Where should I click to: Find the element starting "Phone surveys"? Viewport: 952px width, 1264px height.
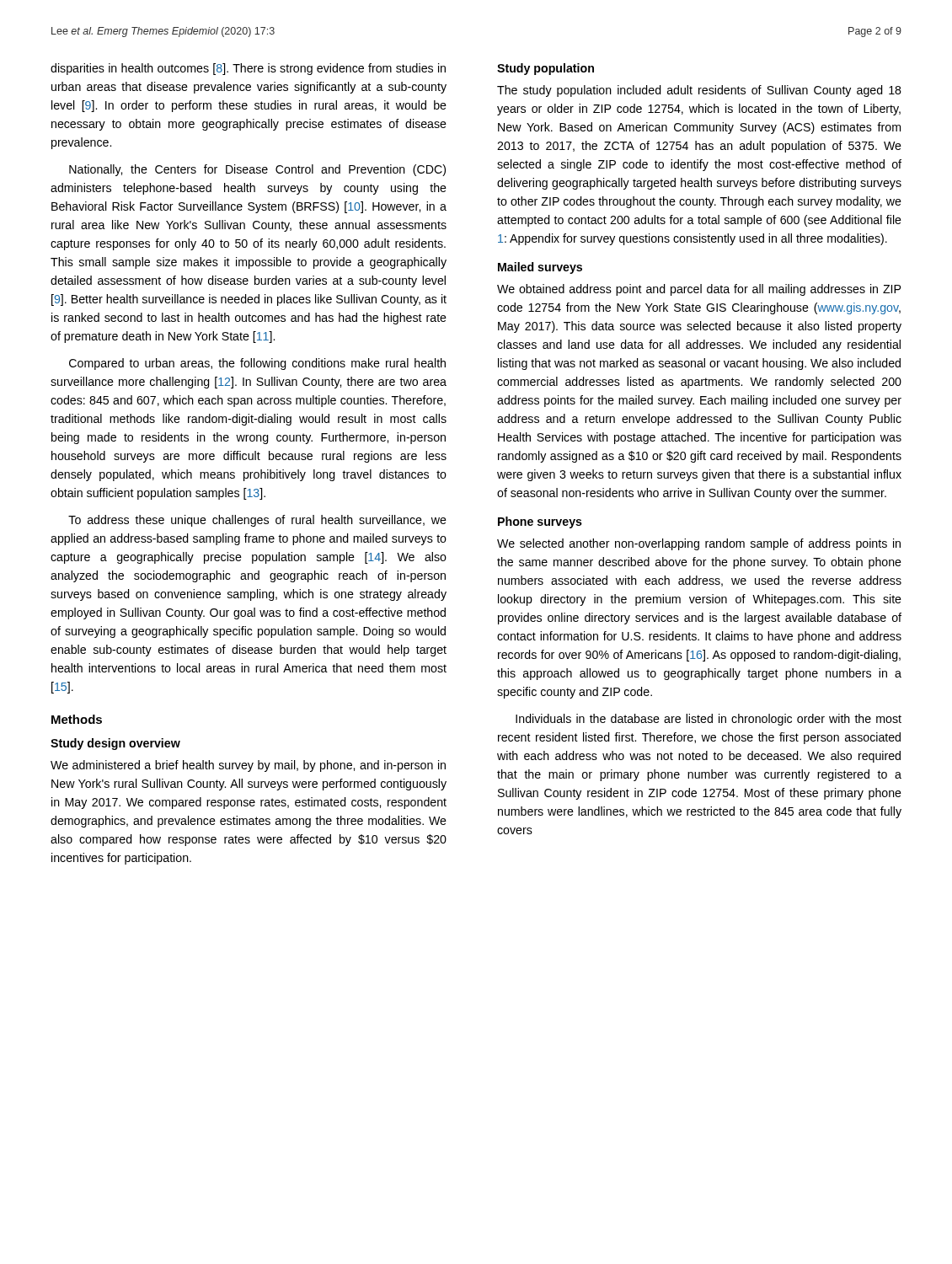coord(540,522)
